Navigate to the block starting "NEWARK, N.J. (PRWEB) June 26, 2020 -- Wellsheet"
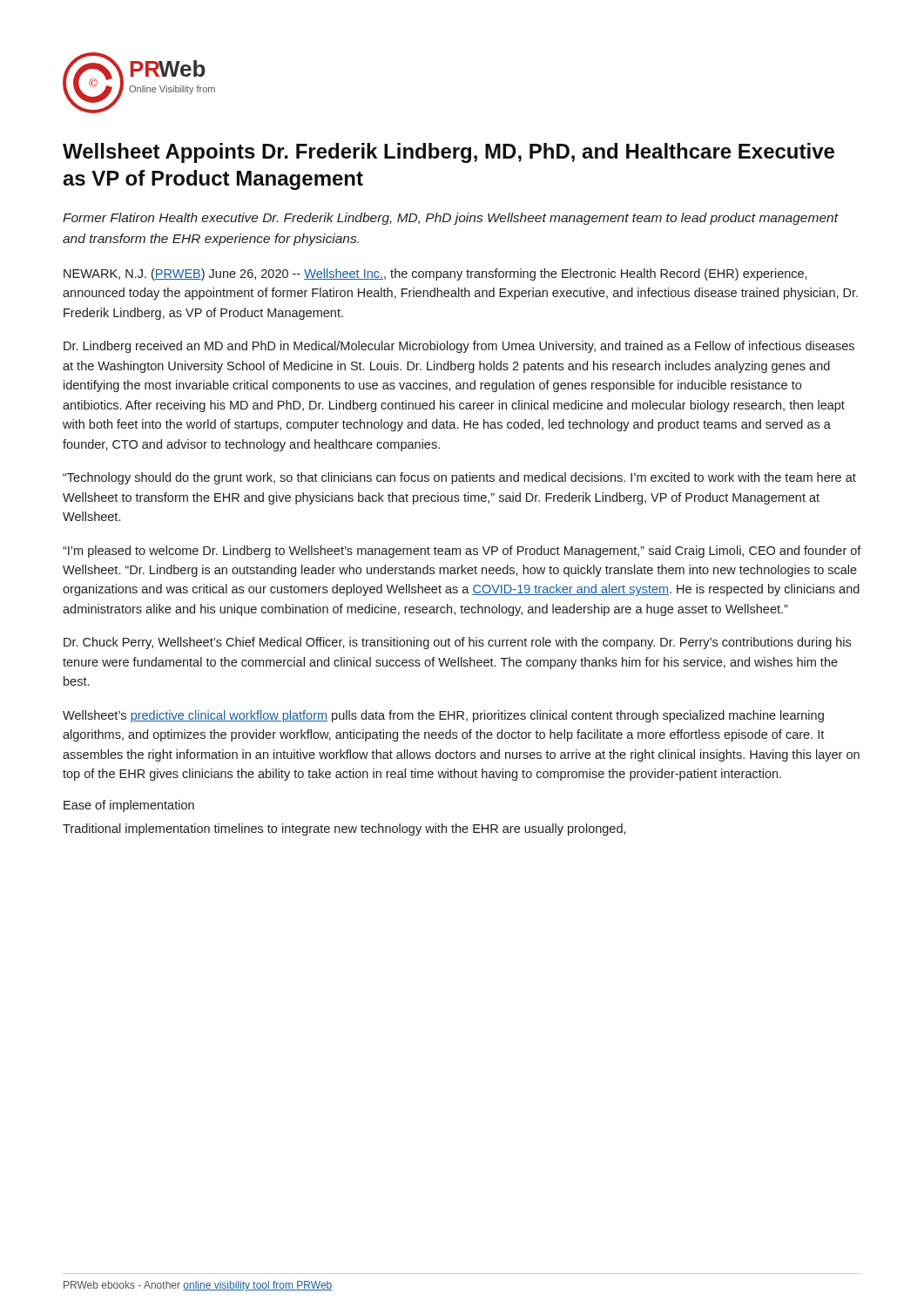 coord(461,293)
